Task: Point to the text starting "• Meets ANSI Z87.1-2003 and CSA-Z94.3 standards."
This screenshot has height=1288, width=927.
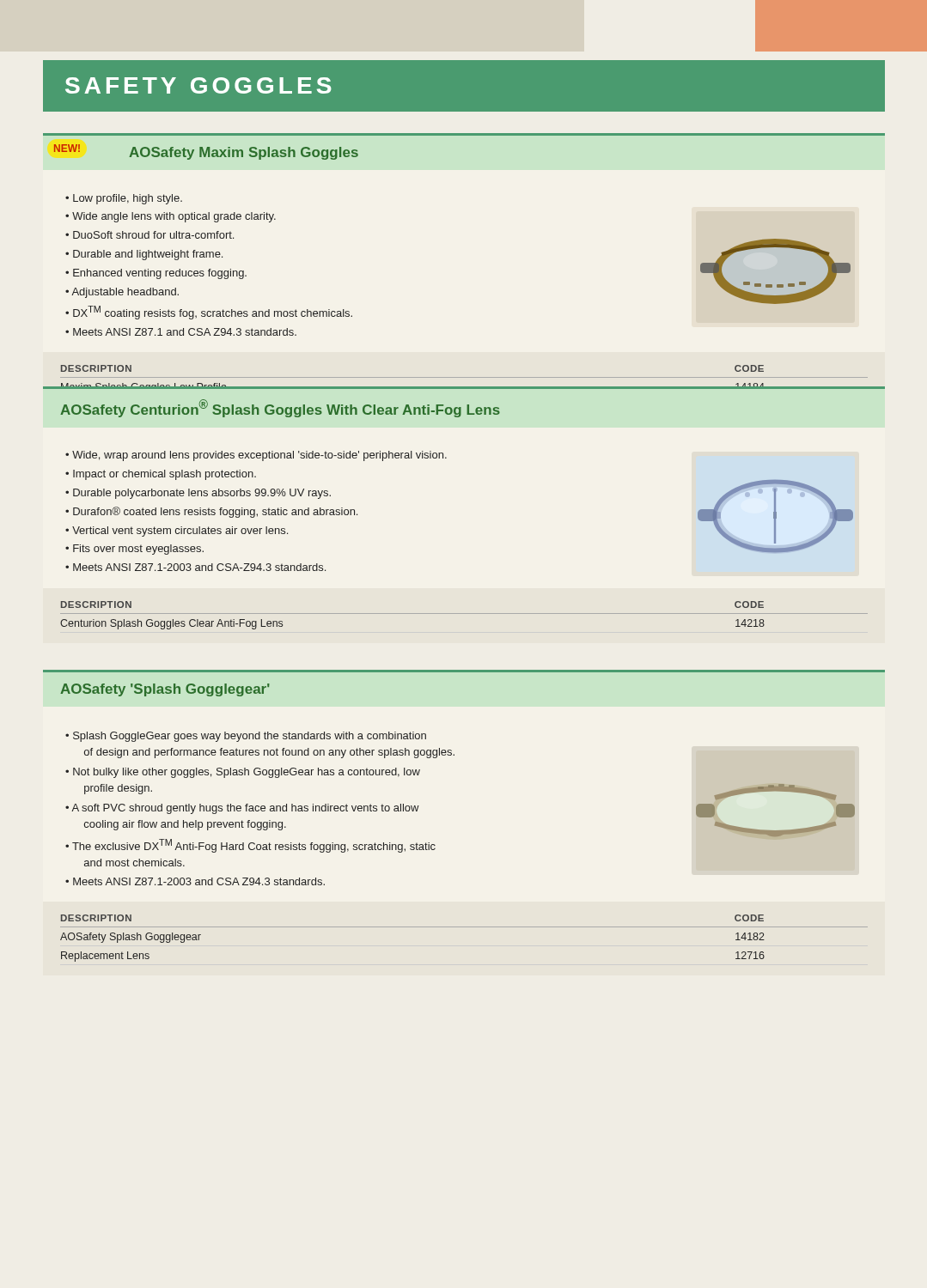Action: tap(196, 567)
